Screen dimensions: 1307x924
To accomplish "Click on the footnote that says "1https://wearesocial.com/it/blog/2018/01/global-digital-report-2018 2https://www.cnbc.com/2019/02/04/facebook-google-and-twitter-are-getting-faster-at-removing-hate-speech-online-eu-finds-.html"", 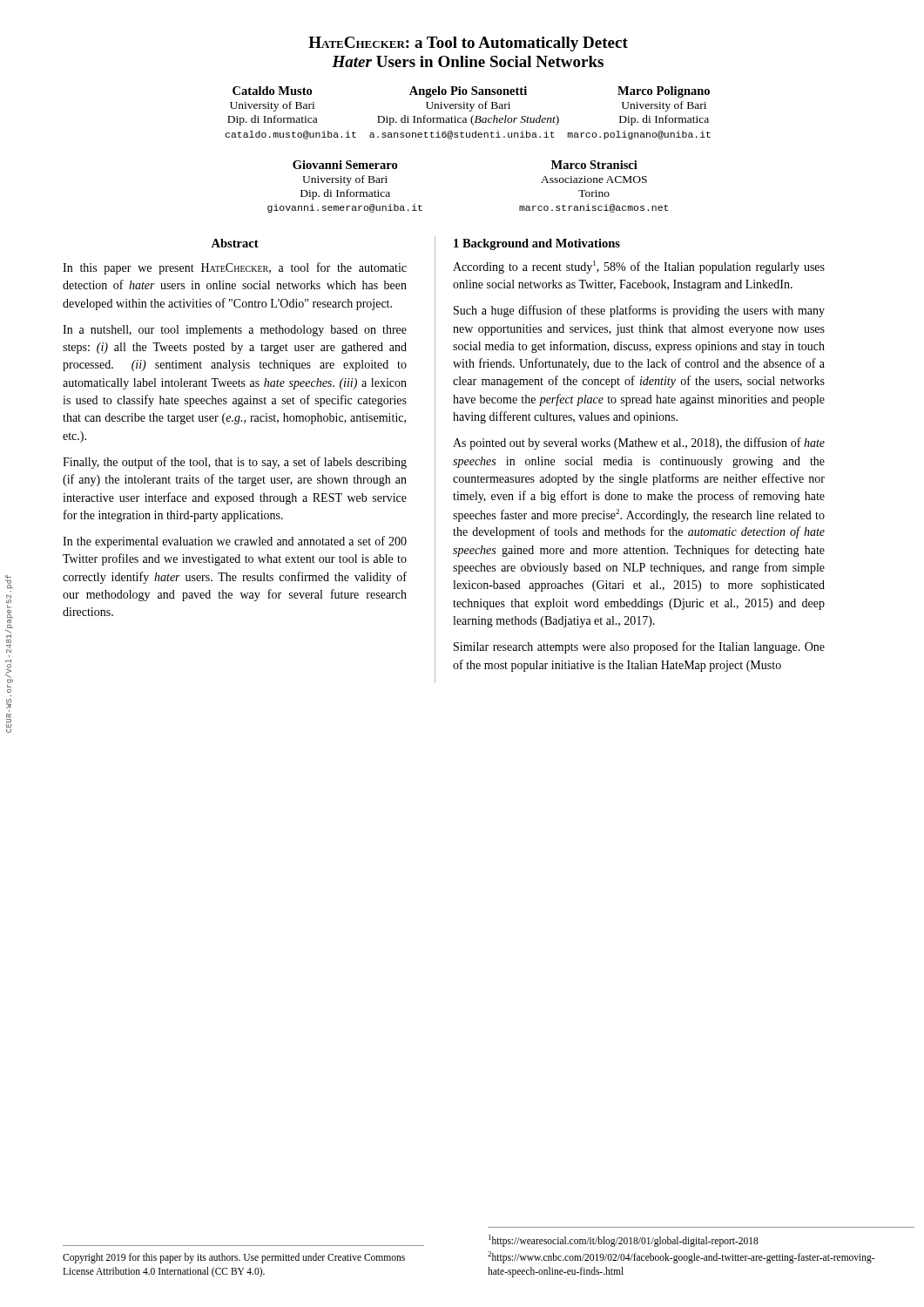I will 681,1255.
